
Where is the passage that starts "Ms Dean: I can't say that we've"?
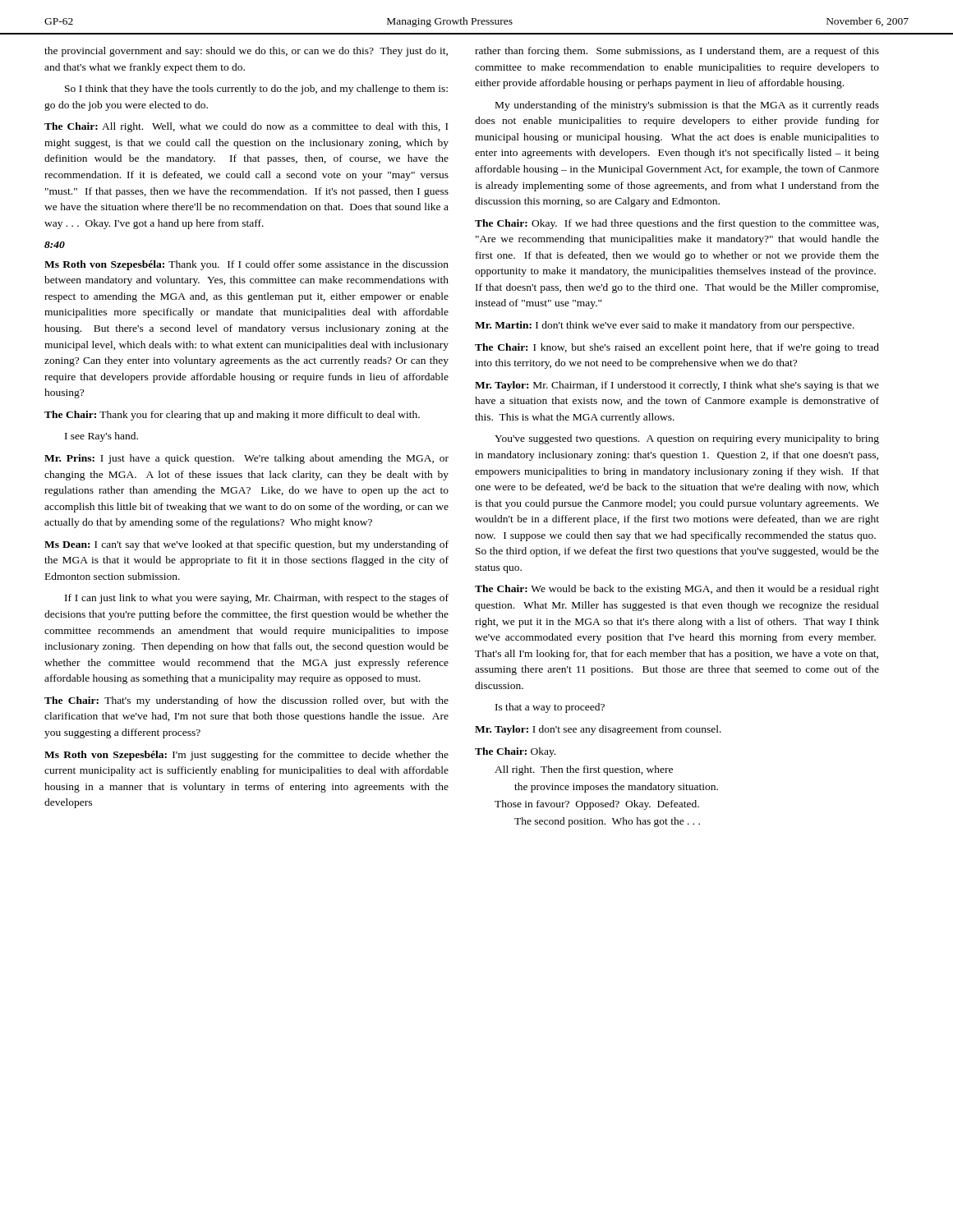(246, 611)
